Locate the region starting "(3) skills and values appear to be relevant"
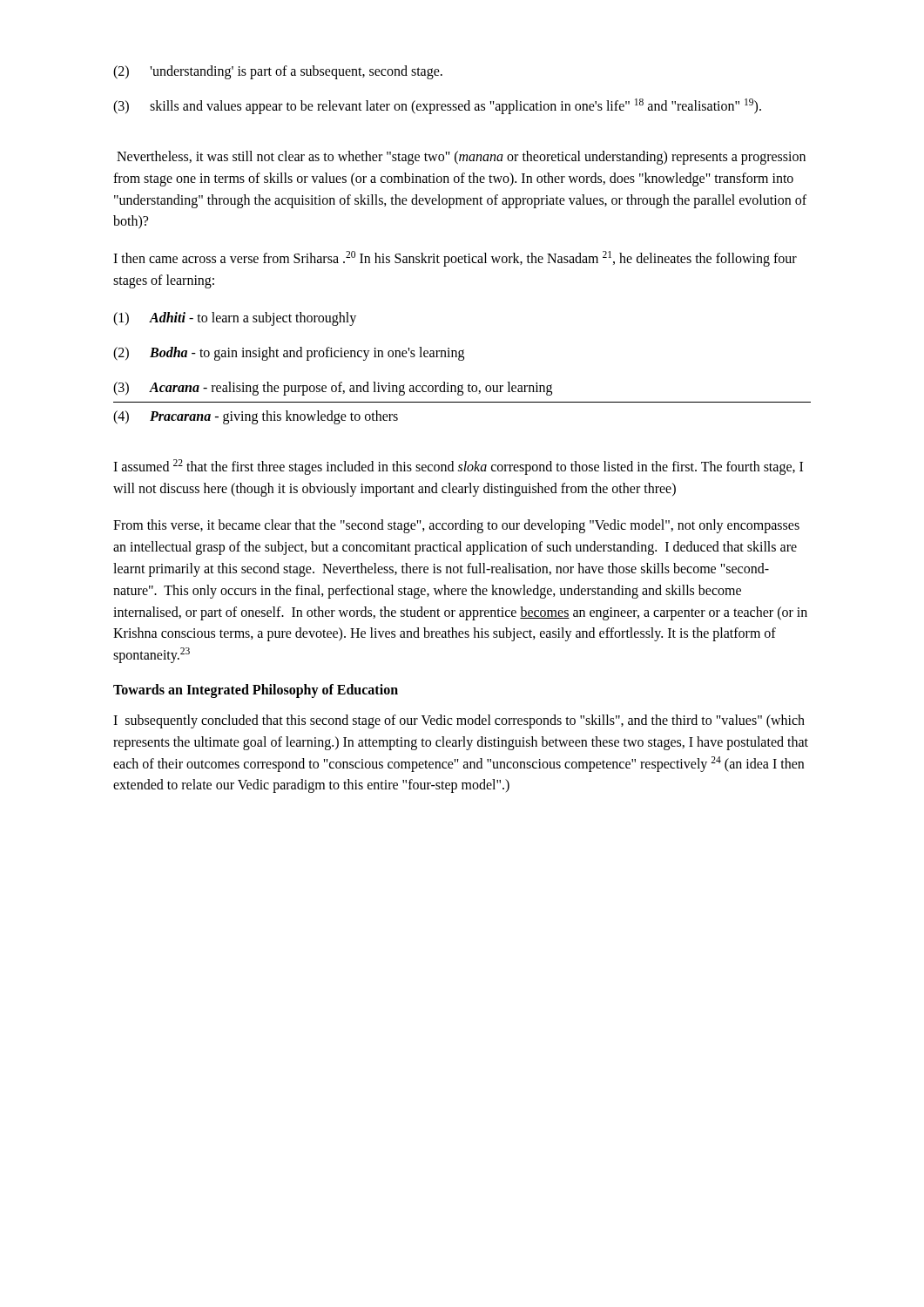 462,106
